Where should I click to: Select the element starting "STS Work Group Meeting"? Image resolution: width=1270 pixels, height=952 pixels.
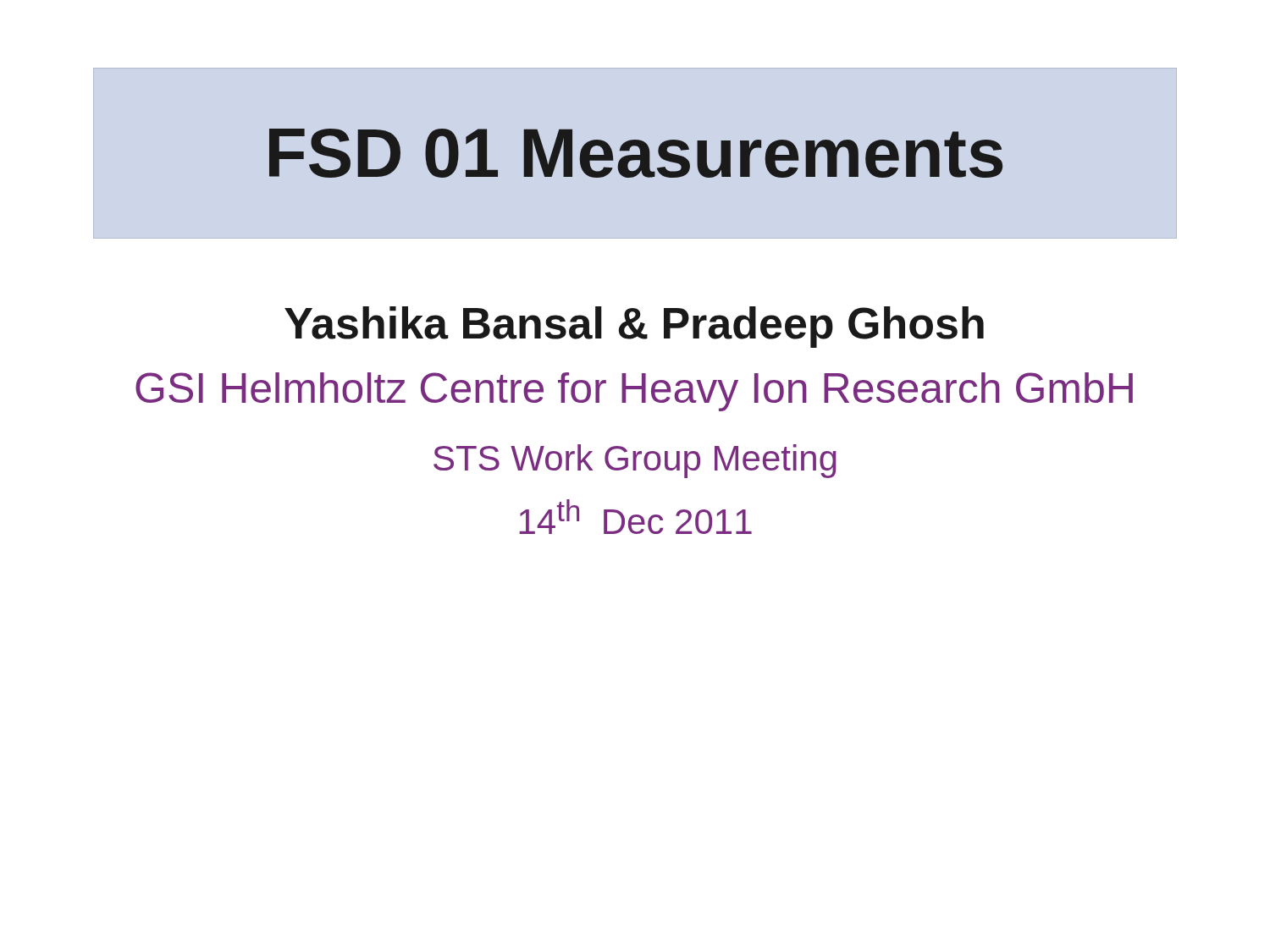click(635, 458)
